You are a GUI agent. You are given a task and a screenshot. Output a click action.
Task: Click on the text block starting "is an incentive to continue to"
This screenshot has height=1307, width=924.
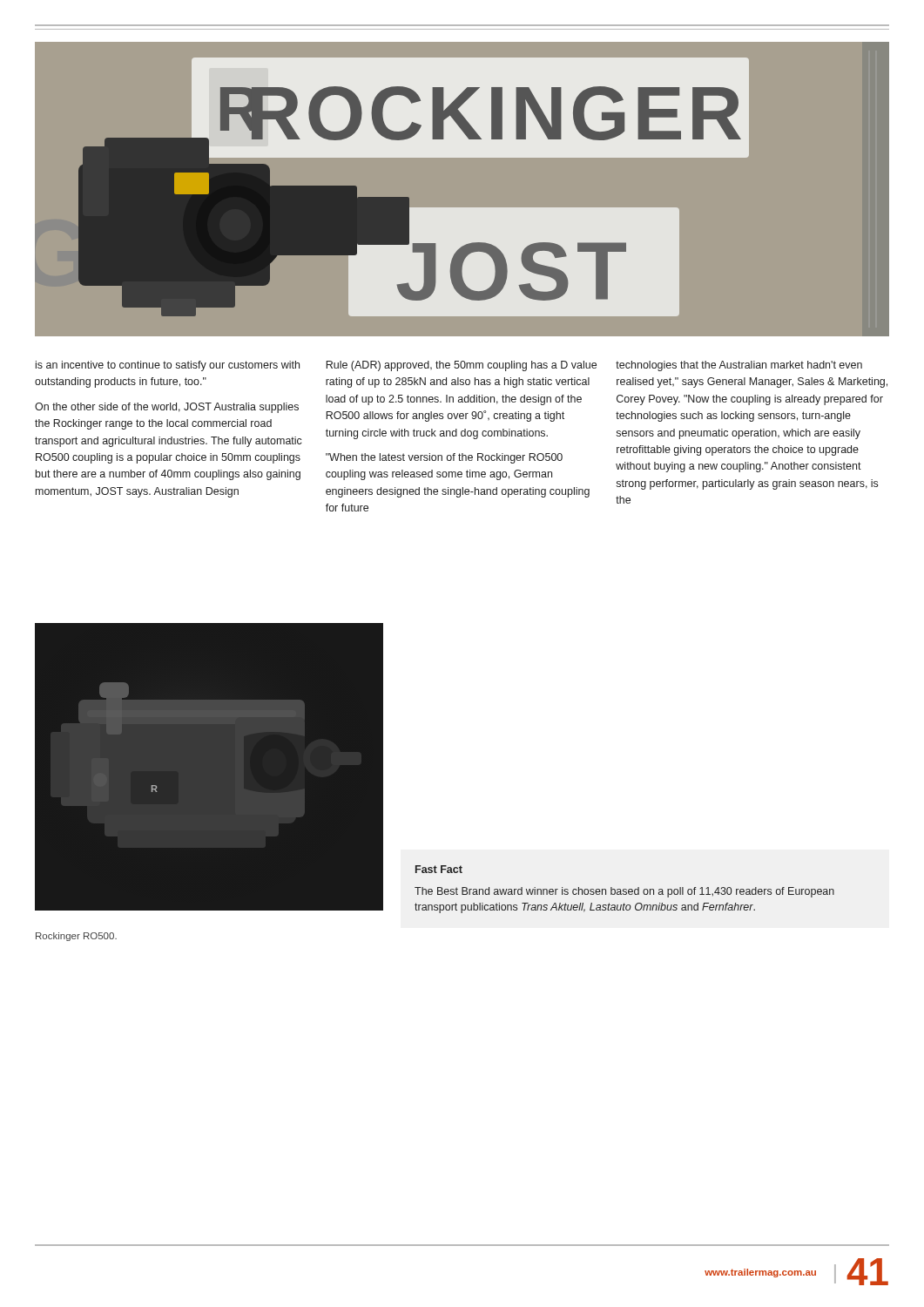(x=171, y=429)
